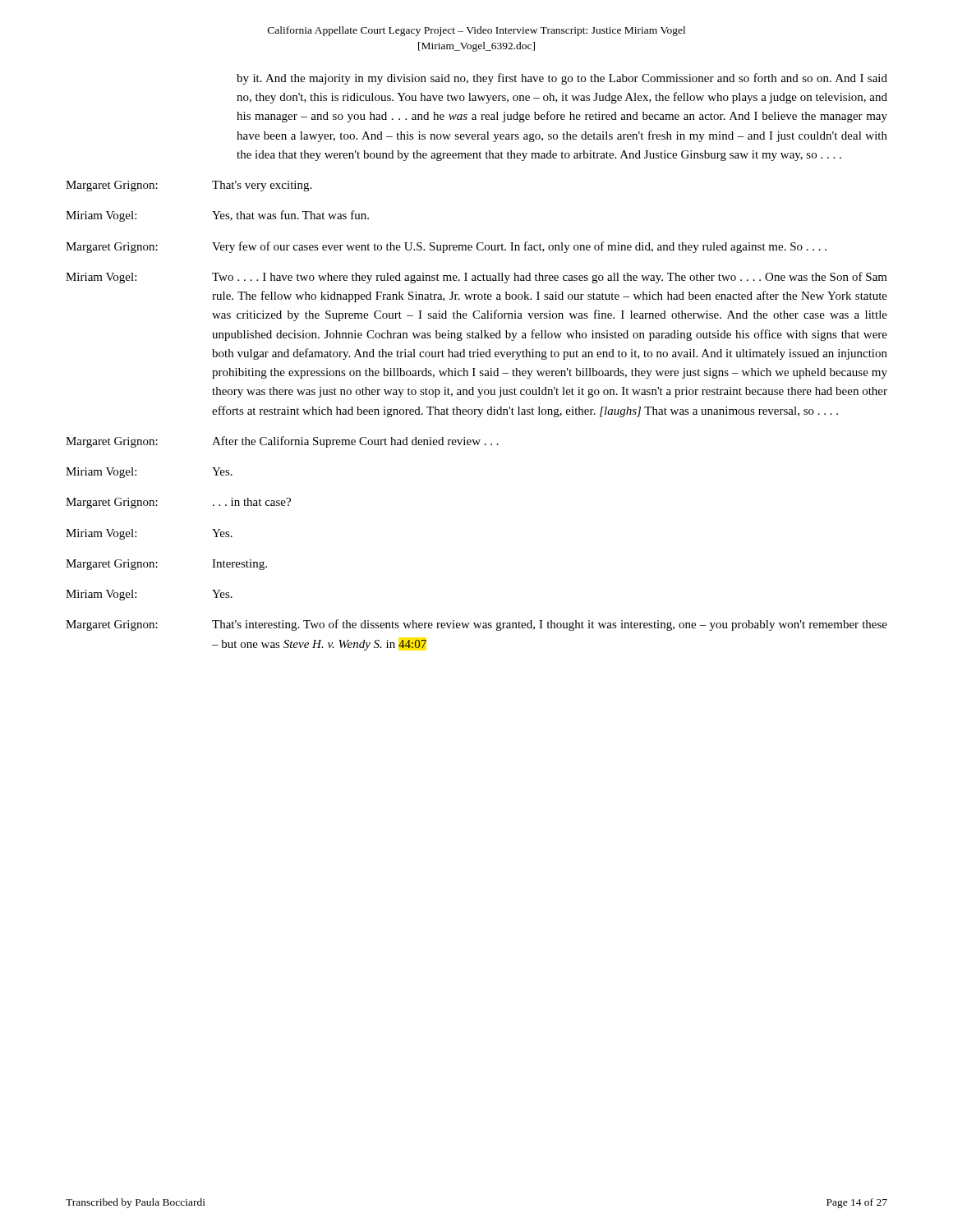
Task: Locate the passage starting "Margaret Grignon: Interesting."
Action: tap(109, 565)
